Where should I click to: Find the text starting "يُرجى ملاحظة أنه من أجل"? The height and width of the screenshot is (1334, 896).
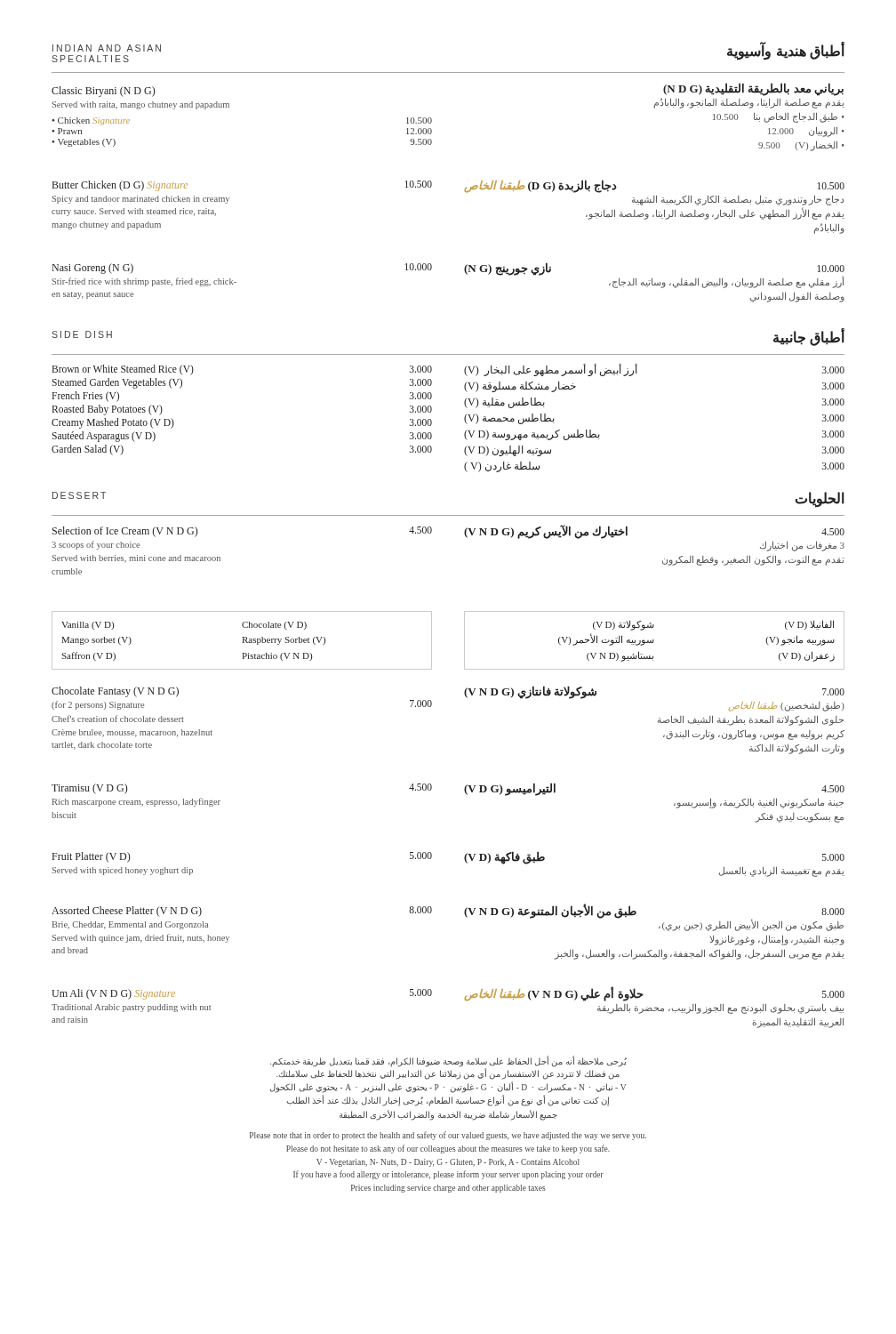click(448, 1125)
